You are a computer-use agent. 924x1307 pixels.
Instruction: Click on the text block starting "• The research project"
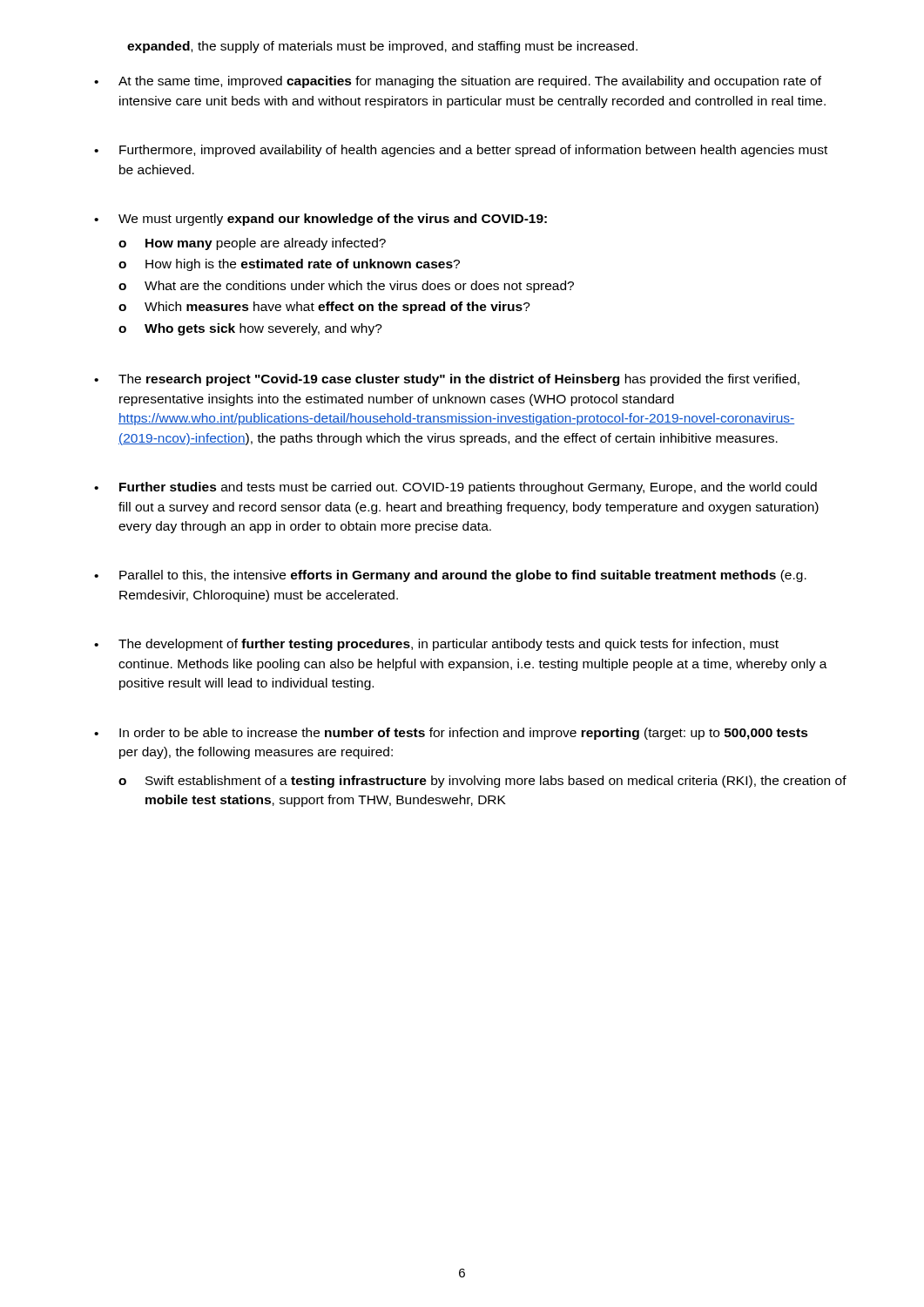[x=462, y=409]
